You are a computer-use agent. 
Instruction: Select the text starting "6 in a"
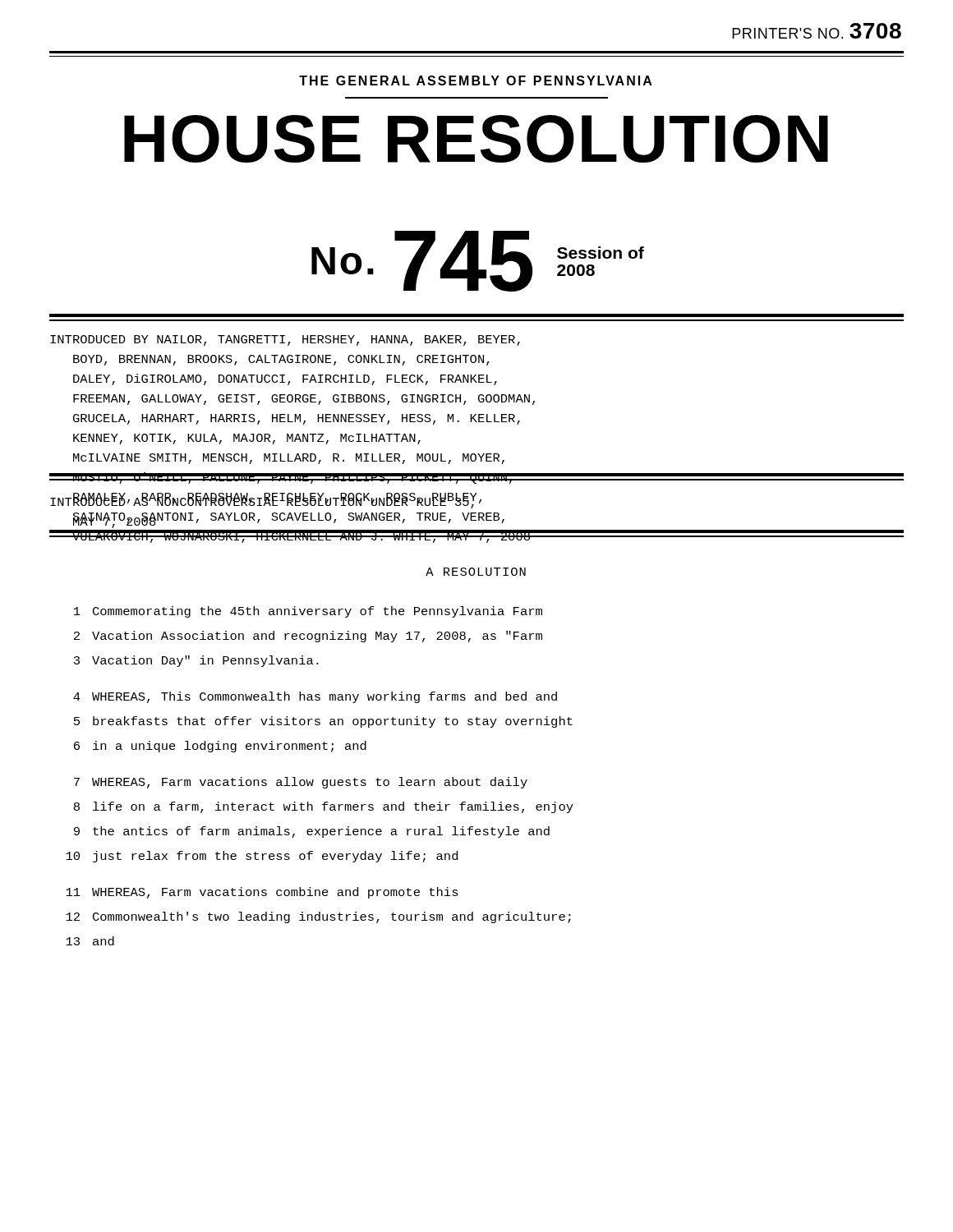pyautogui.click(x=208, y=747)
